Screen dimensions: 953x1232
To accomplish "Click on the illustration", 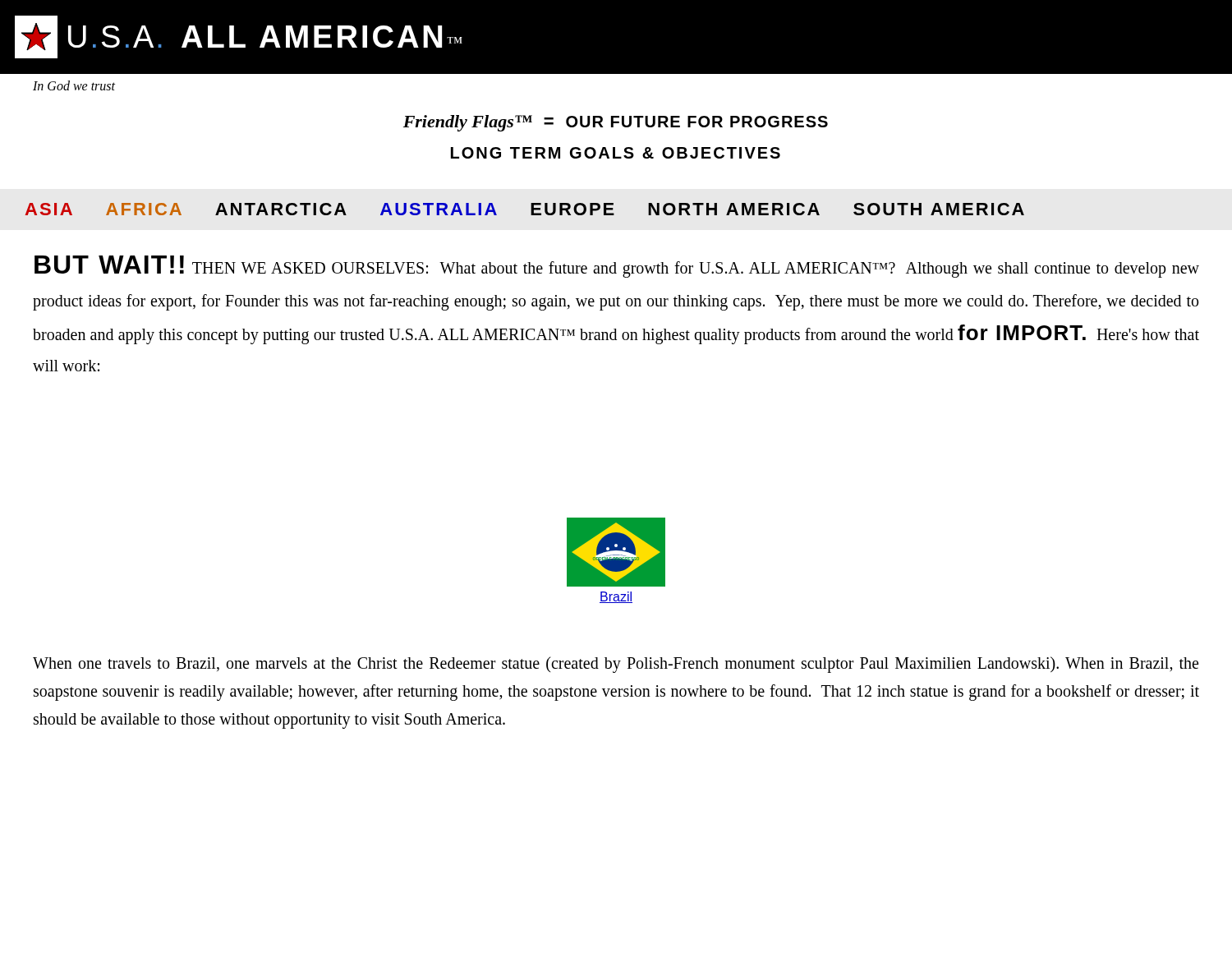I will tap(616, 561).
